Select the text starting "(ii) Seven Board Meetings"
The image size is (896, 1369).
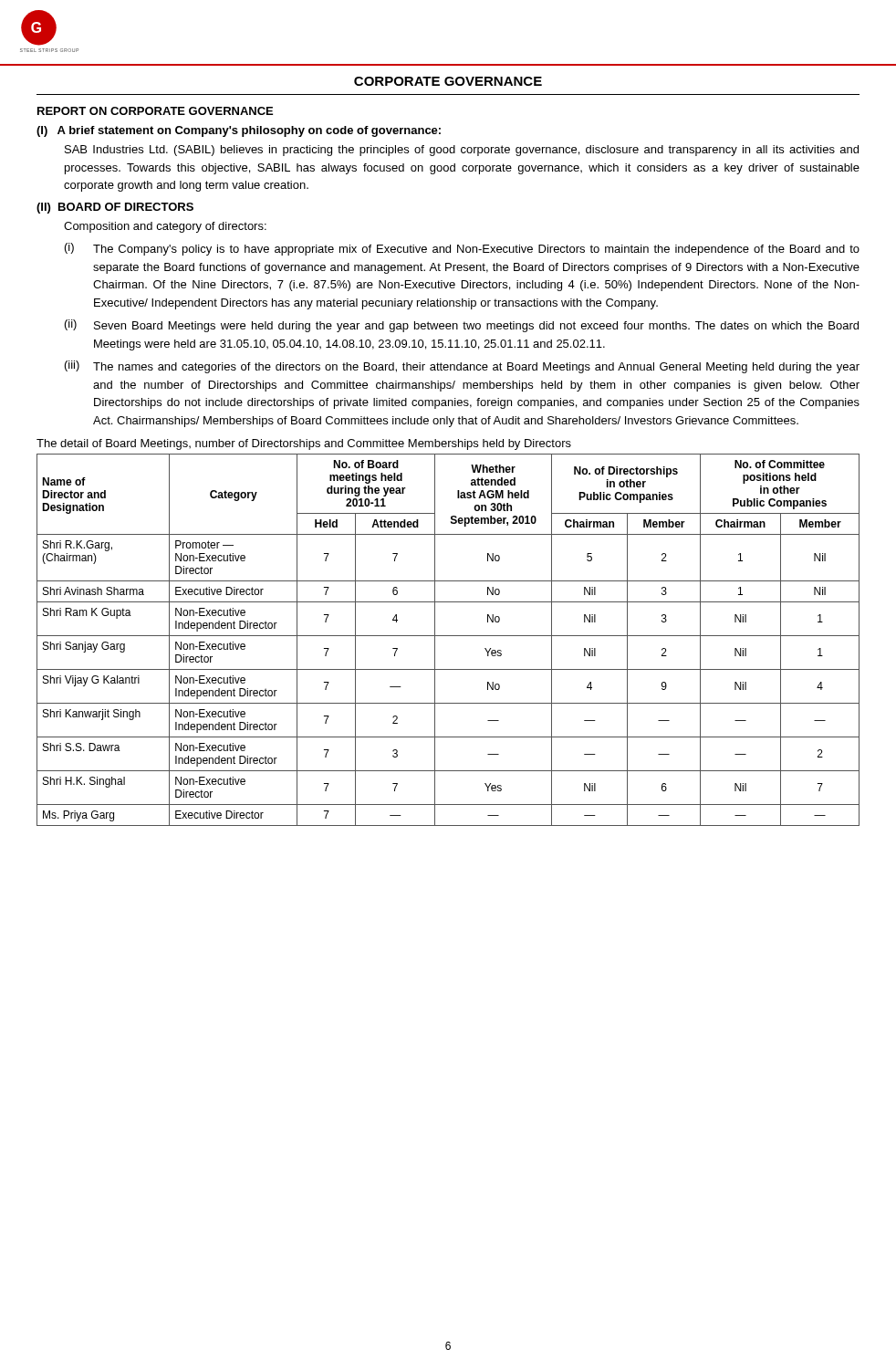tap(462, 334)
